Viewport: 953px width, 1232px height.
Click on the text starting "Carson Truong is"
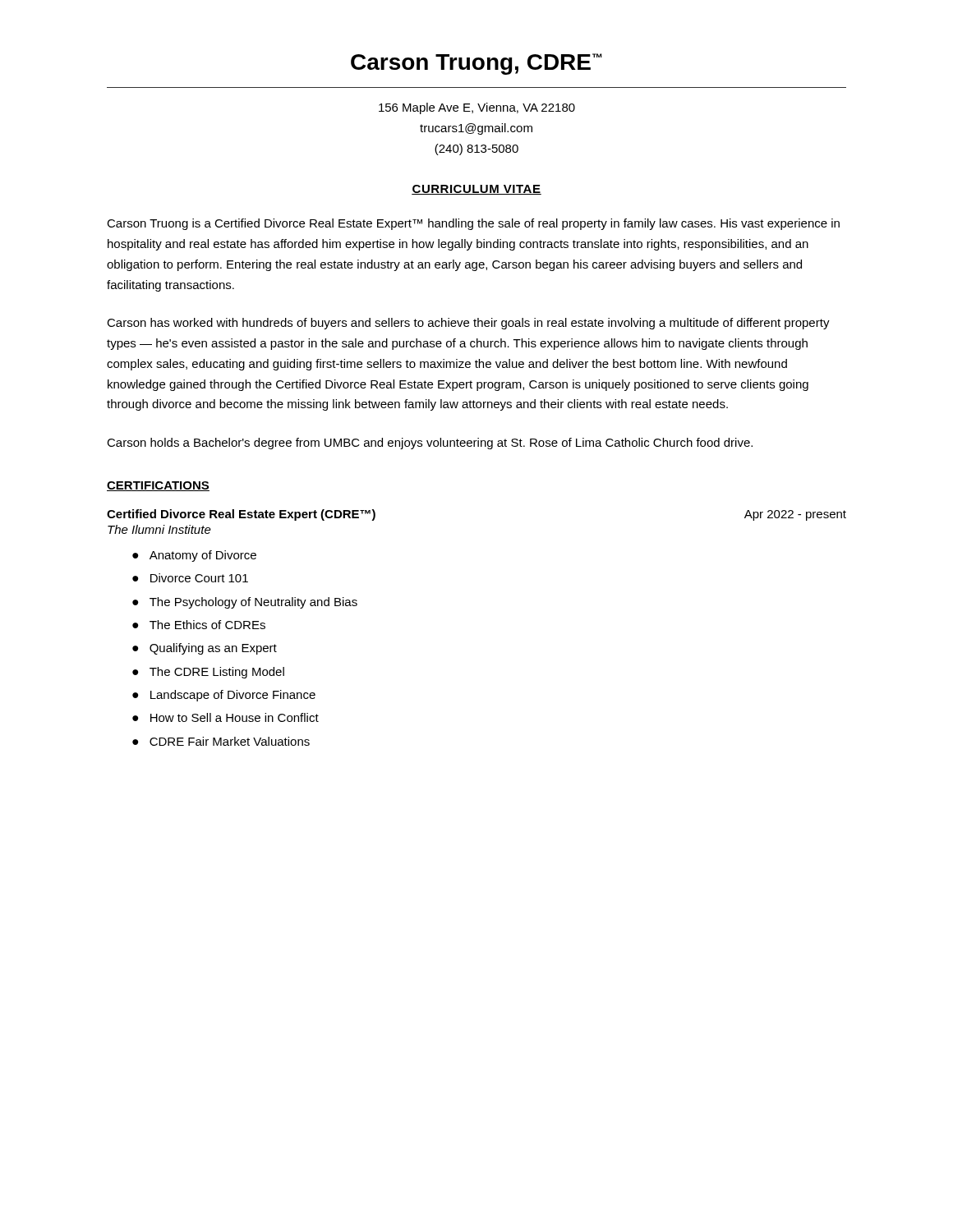click(474, 254)
